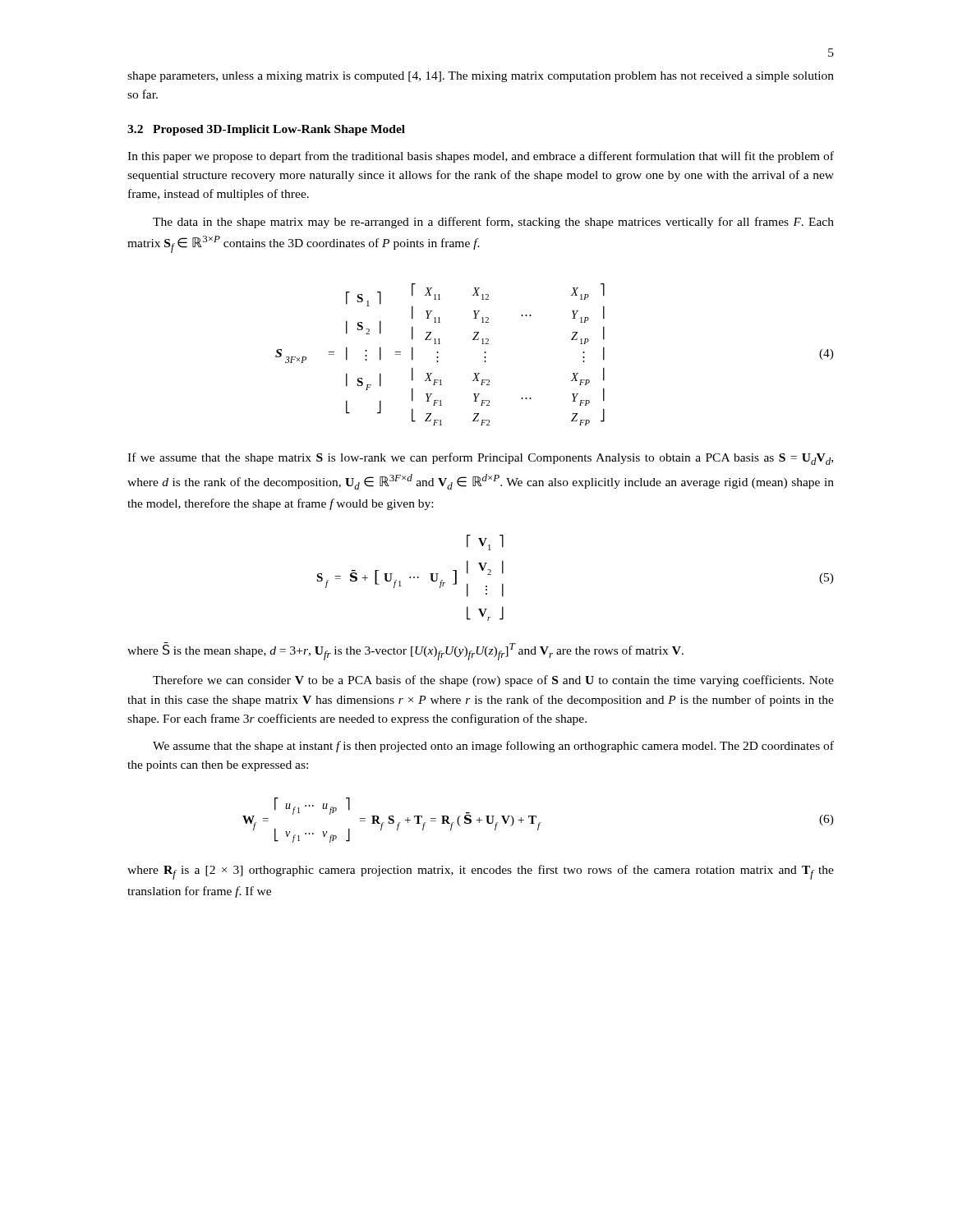This screenshot has height=1232, width=953.
Task: Find the block on this page that starts "where S̄ is the mean"
Action: 481,650
